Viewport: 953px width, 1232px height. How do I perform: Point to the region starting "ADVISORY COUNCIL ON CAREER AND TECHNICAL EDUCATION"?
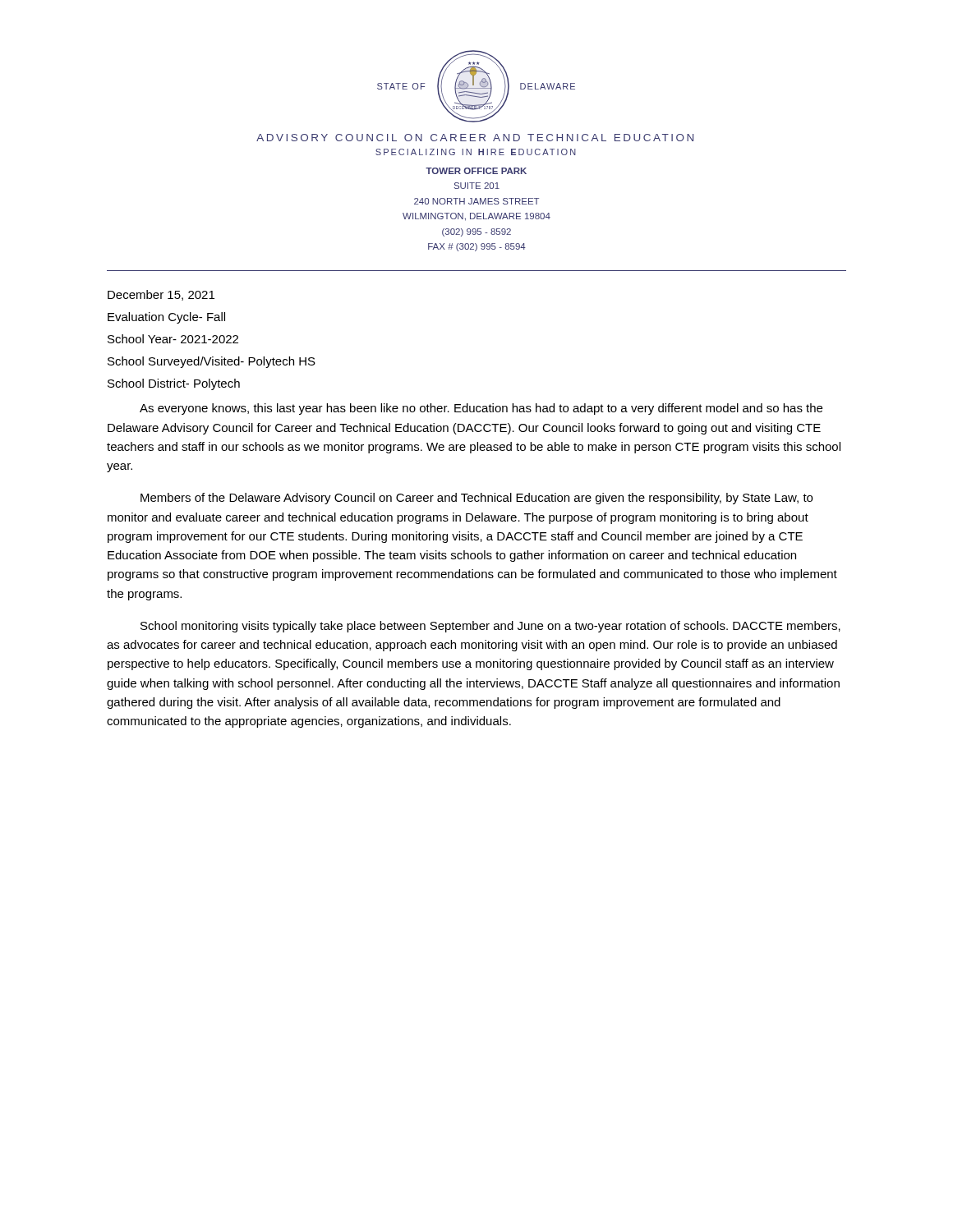[x=476, y=138]
